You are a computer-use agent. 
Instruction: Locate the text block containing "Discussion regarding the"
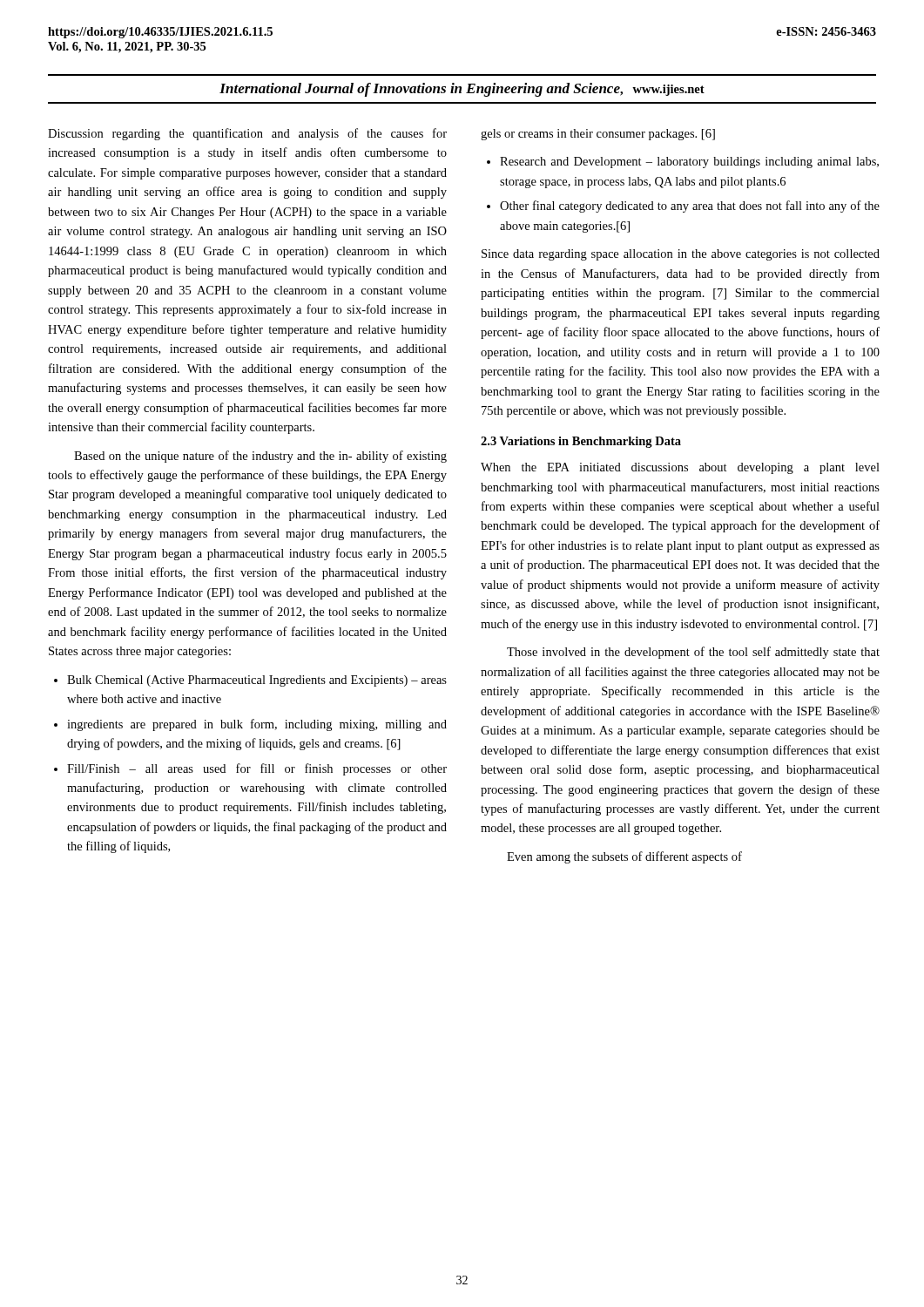247,280
